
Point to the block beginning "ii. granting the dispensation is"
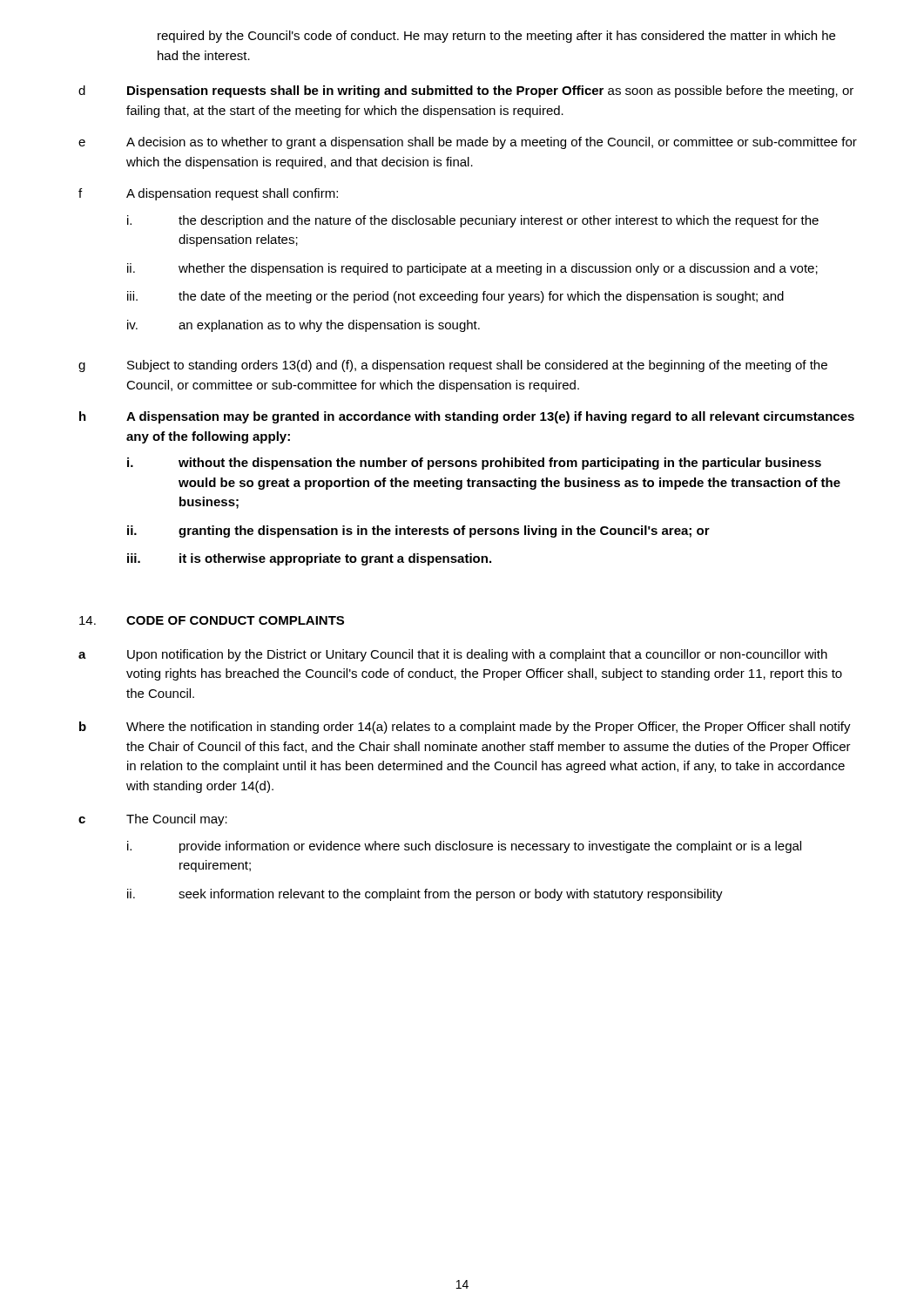[x=492, y=530]
